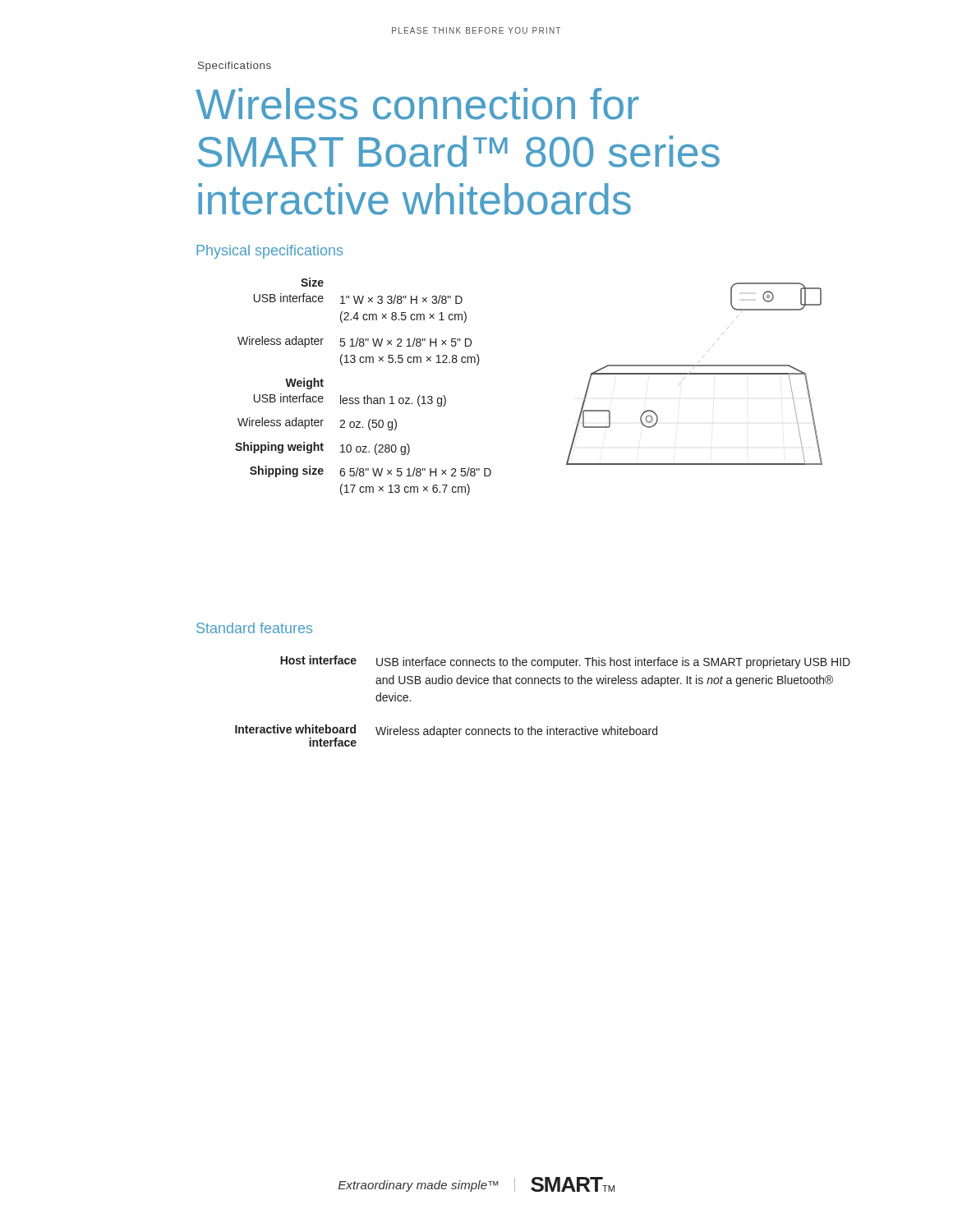Click on the table containing "Wireless adapter connects to"

pos(528,705)
